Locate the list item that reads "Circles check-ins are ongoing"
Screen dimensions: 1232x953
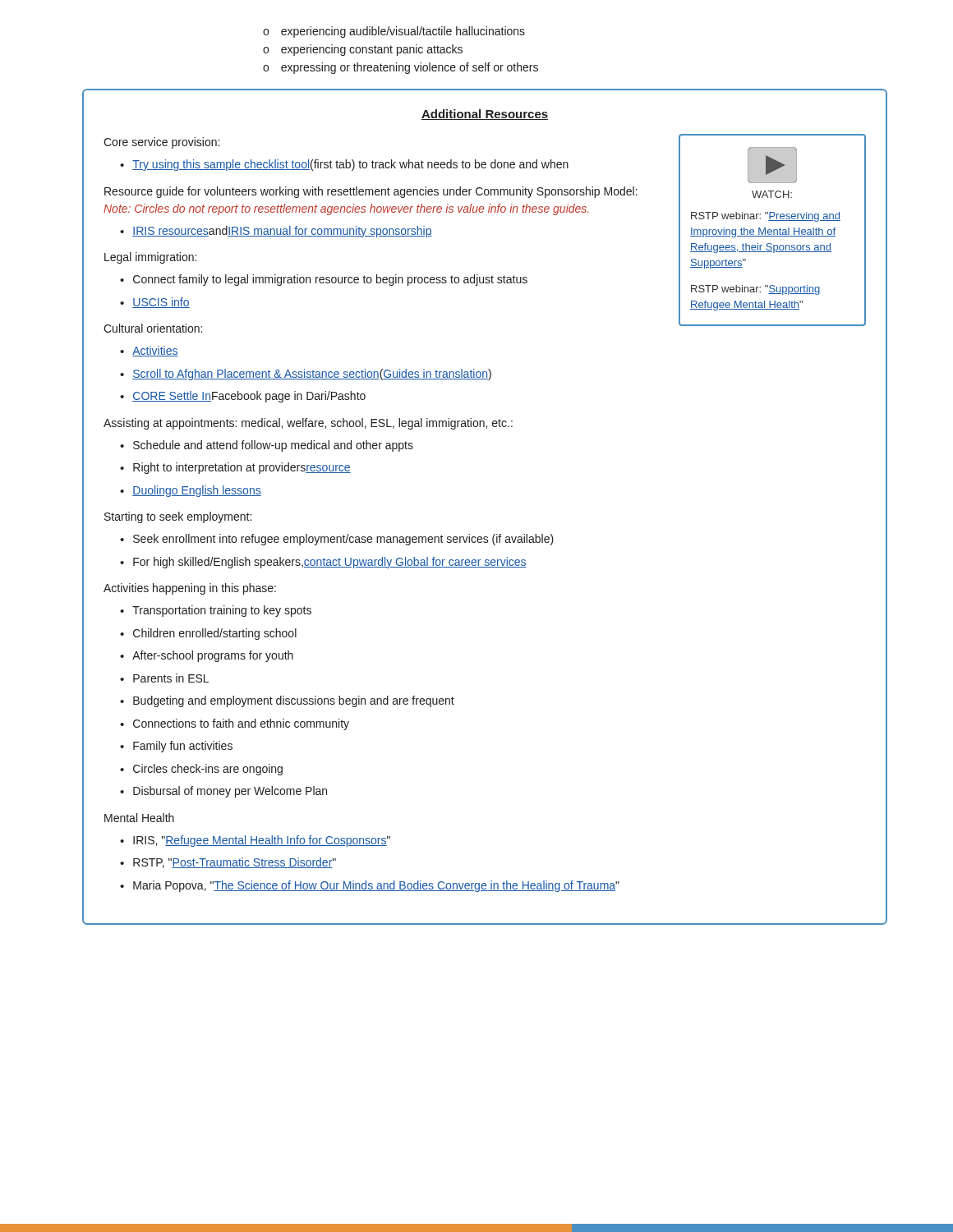tap(208, 768)
